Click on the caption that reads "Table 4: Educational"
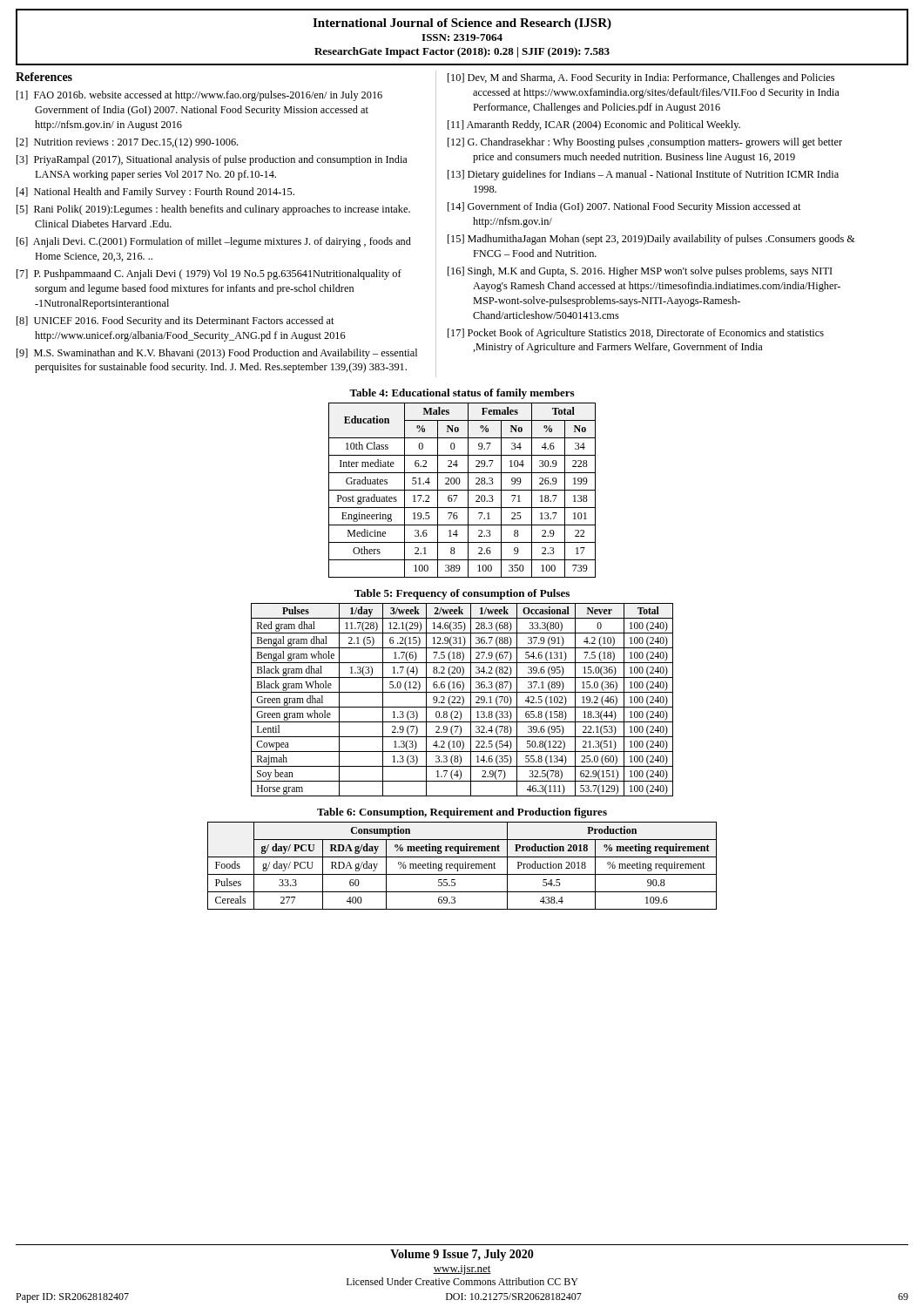 coord(462,393)
